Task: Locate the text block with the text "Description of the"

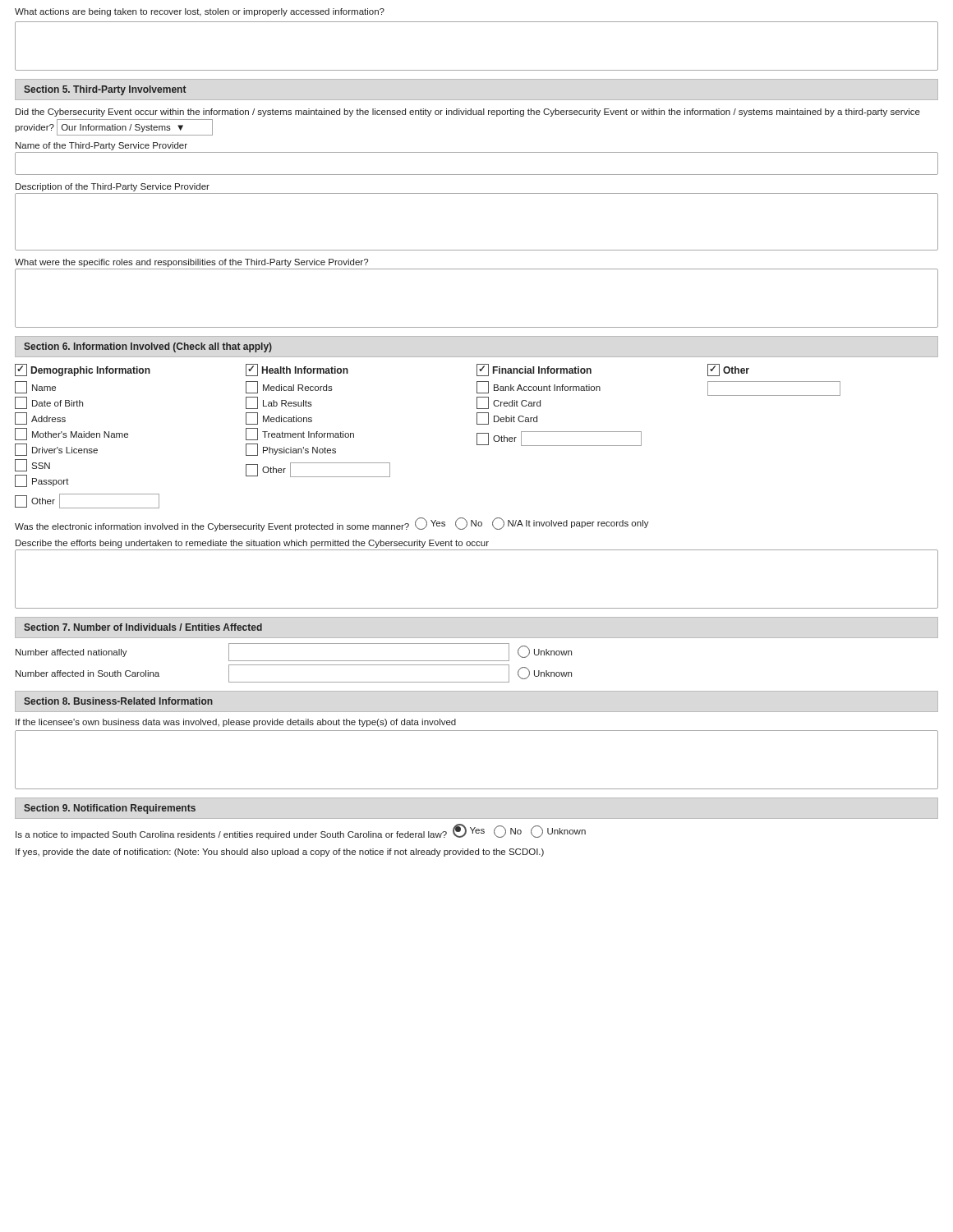Action: point(112,187)
